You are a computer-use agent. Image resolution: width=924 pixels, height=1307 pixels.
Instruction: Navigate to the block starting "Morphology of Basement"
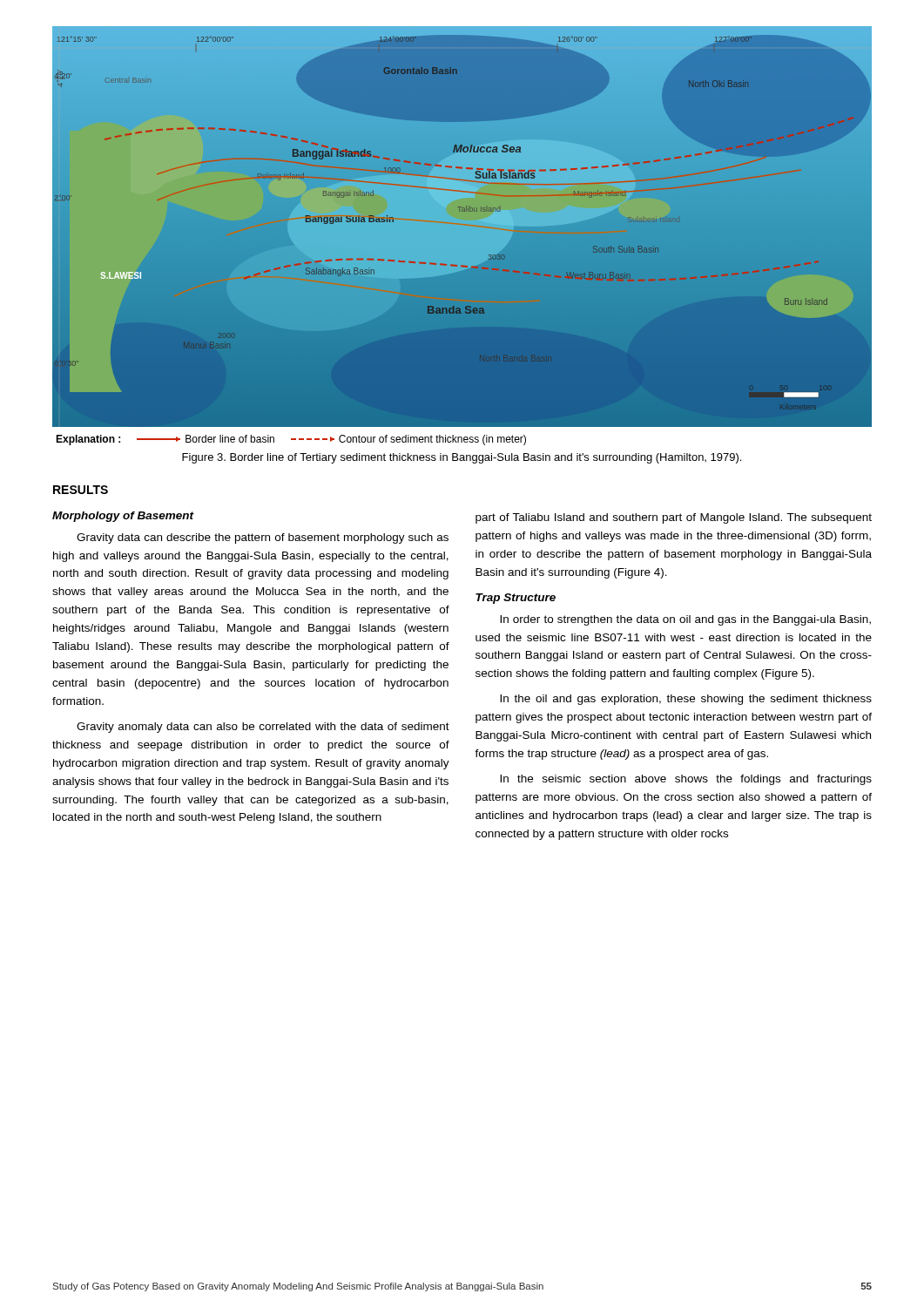[x=123, y=515]
